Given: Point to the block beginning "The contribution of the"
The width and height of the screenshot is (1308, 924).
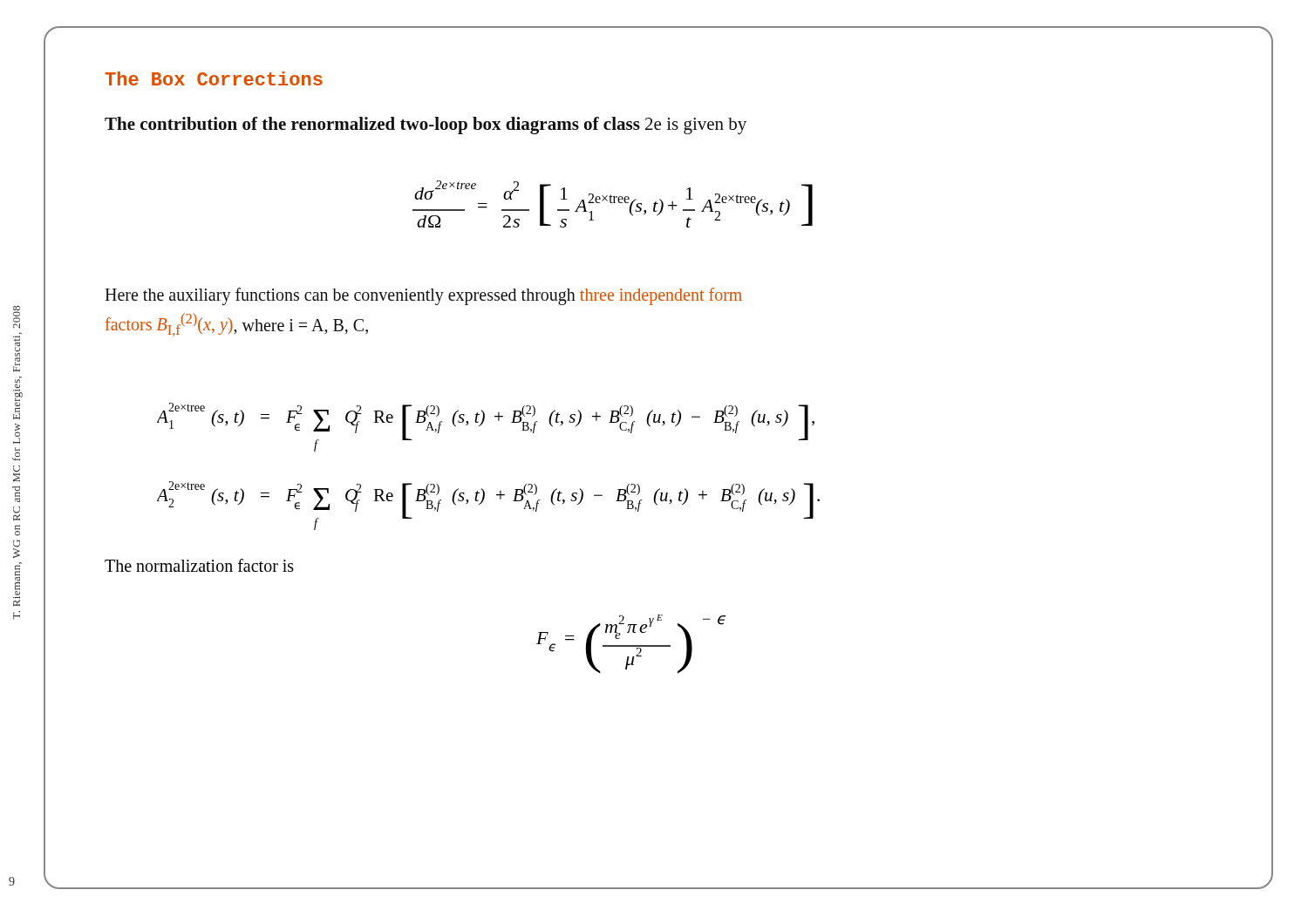Looking at the screenshot, I should click(x=426, y=124).
